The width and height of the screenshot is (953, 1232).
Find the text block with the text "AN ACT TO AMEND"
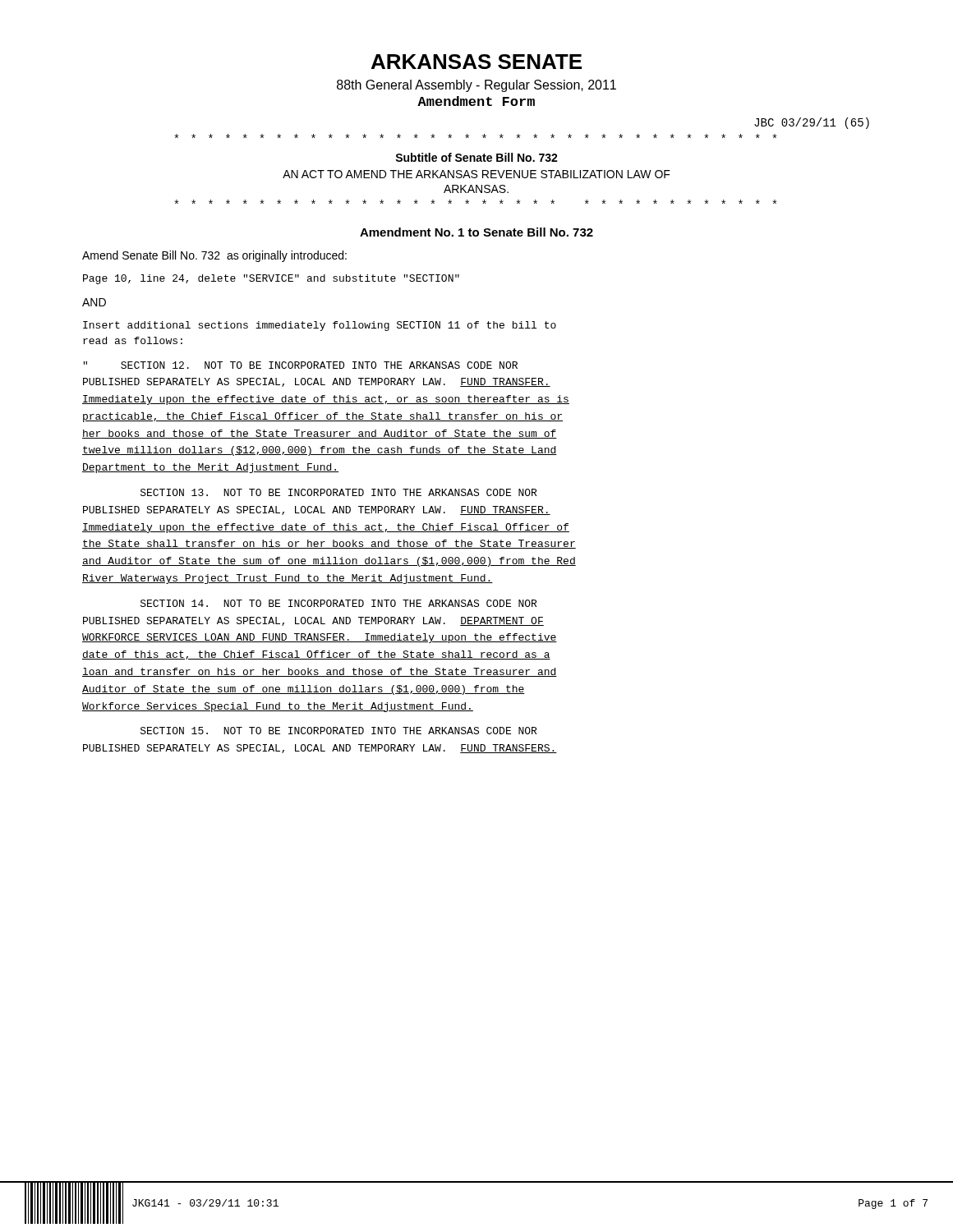[x=476, y=182]
